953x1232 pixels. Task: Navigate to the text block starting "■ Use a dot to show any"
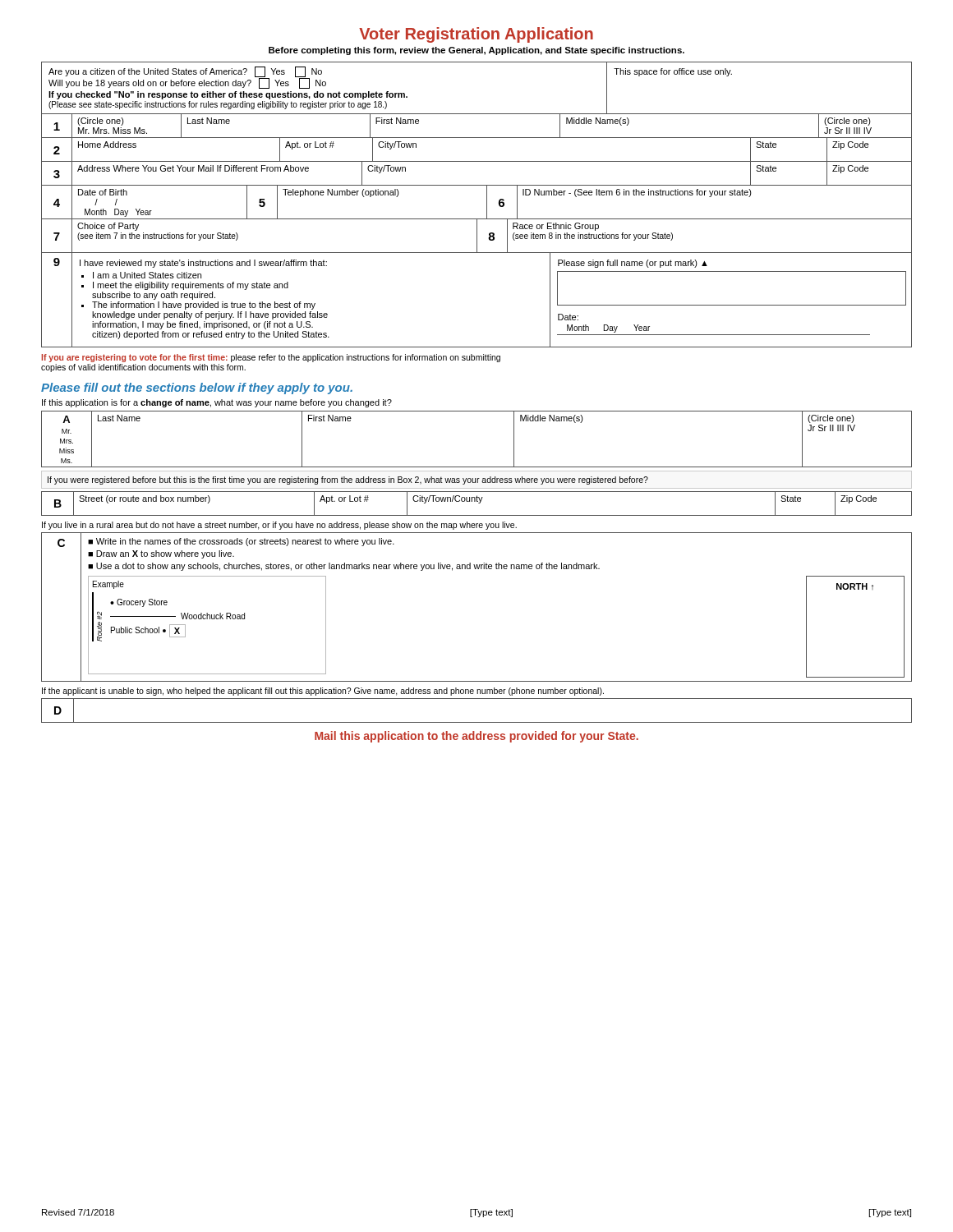344,566
